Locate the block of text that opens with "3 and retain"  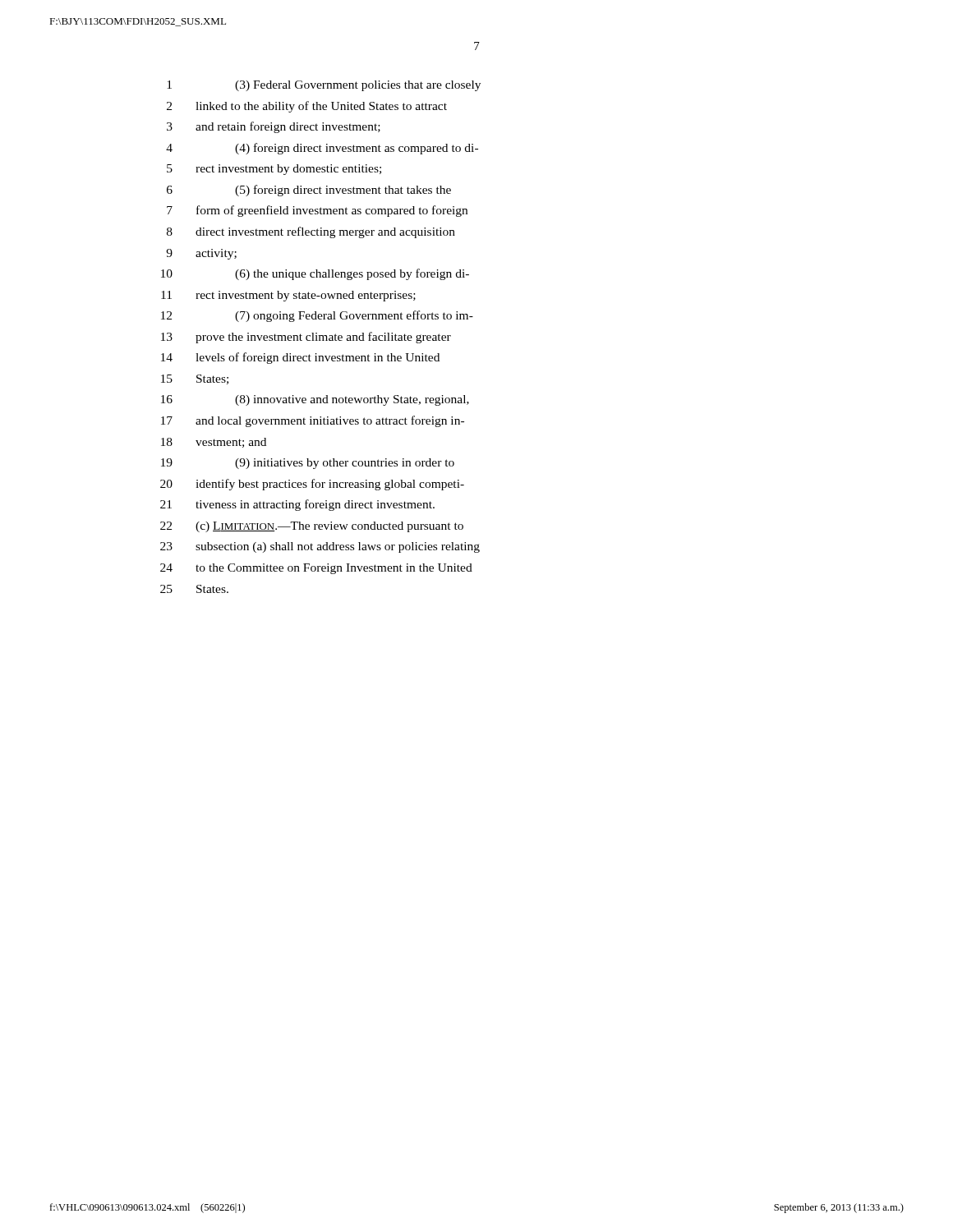pyautogui.click(x=274, y=127)
